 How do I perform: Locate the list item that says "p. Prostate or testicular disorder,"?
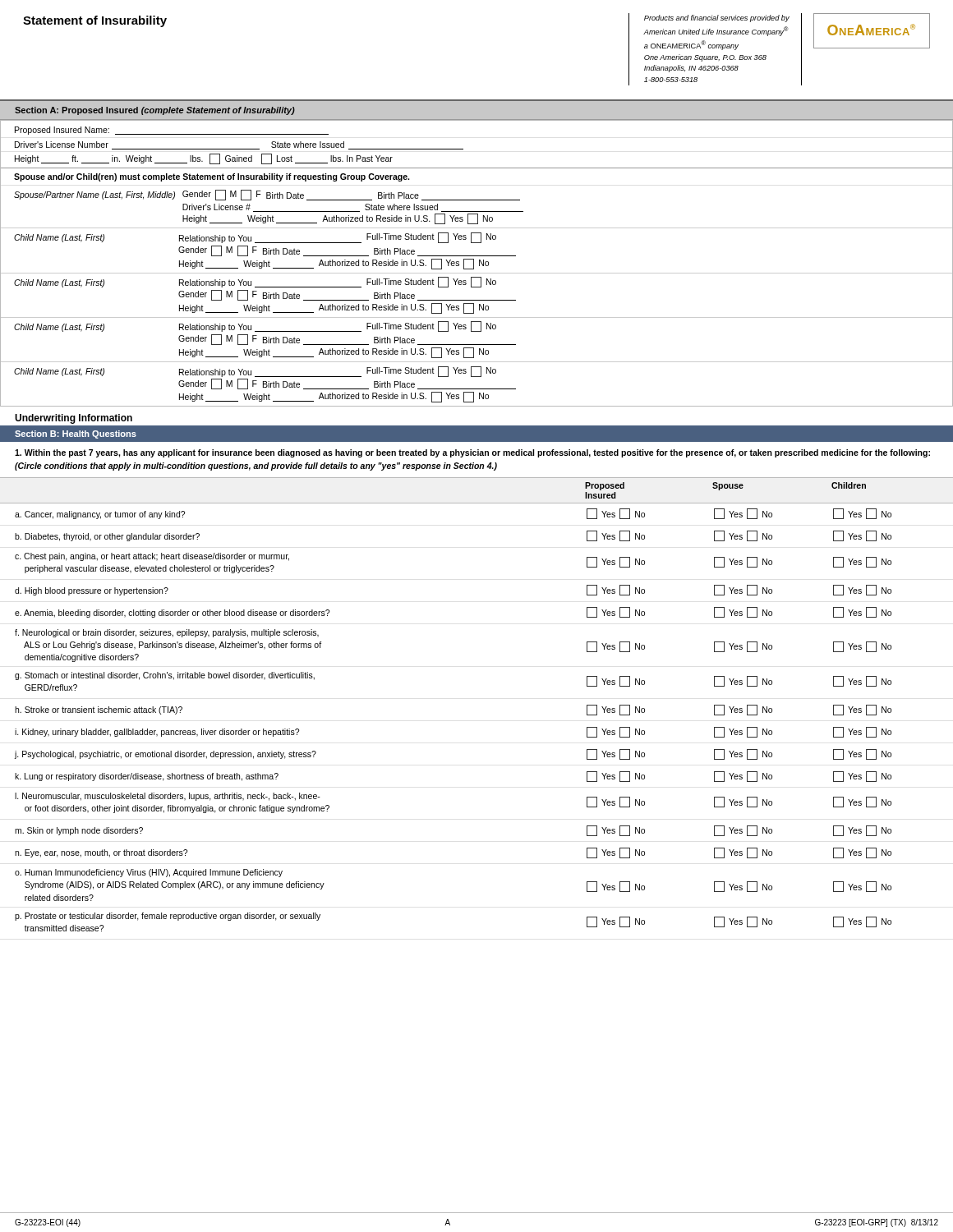point(90,919)
